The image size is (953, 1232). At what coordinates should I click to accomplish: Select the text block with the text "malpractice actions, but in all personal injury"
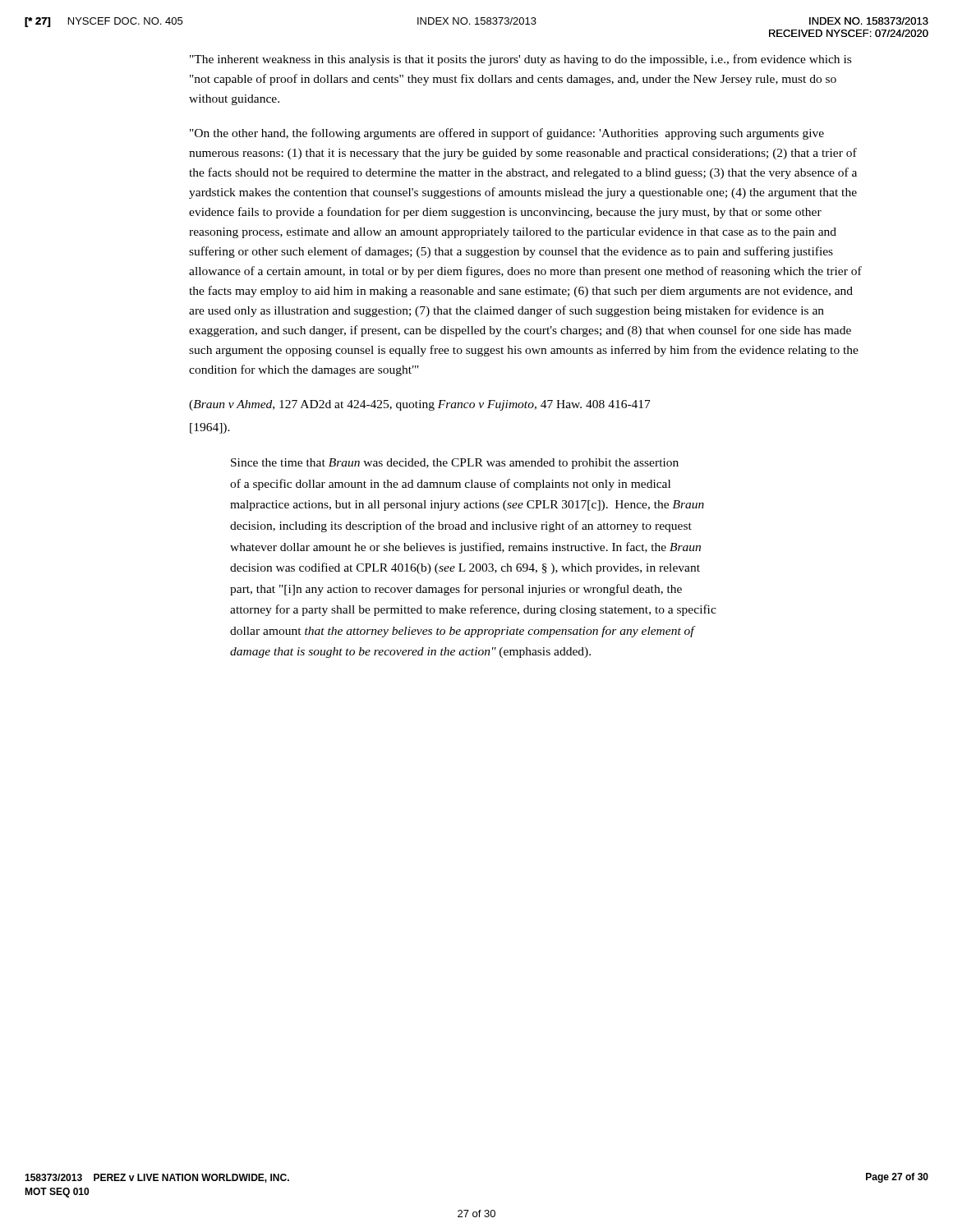pyautogui.click(x=467, y=504)
